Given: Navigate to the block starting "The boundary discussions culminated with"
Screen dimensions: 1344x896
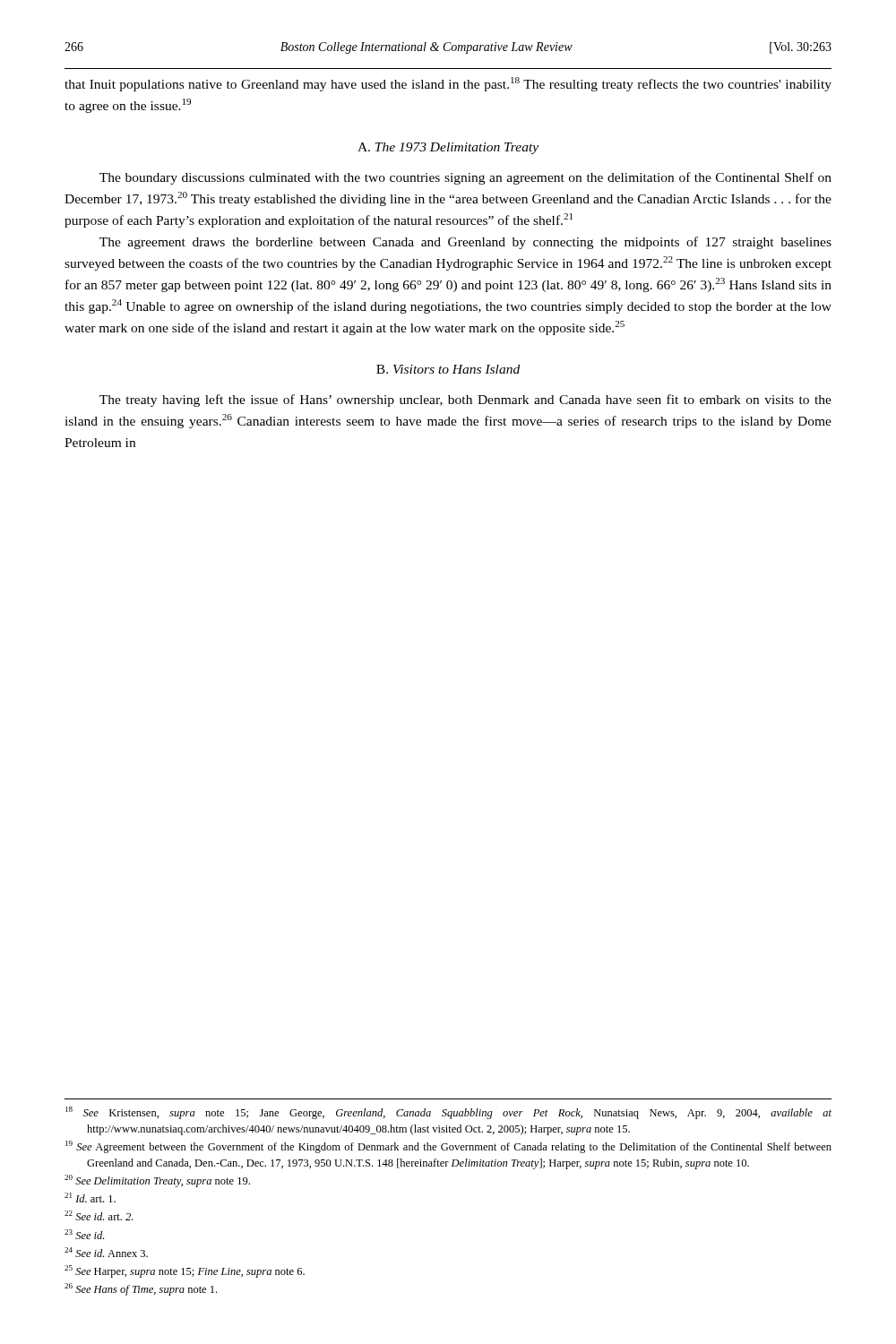Looking at the screenshot, I should [448, 253].
